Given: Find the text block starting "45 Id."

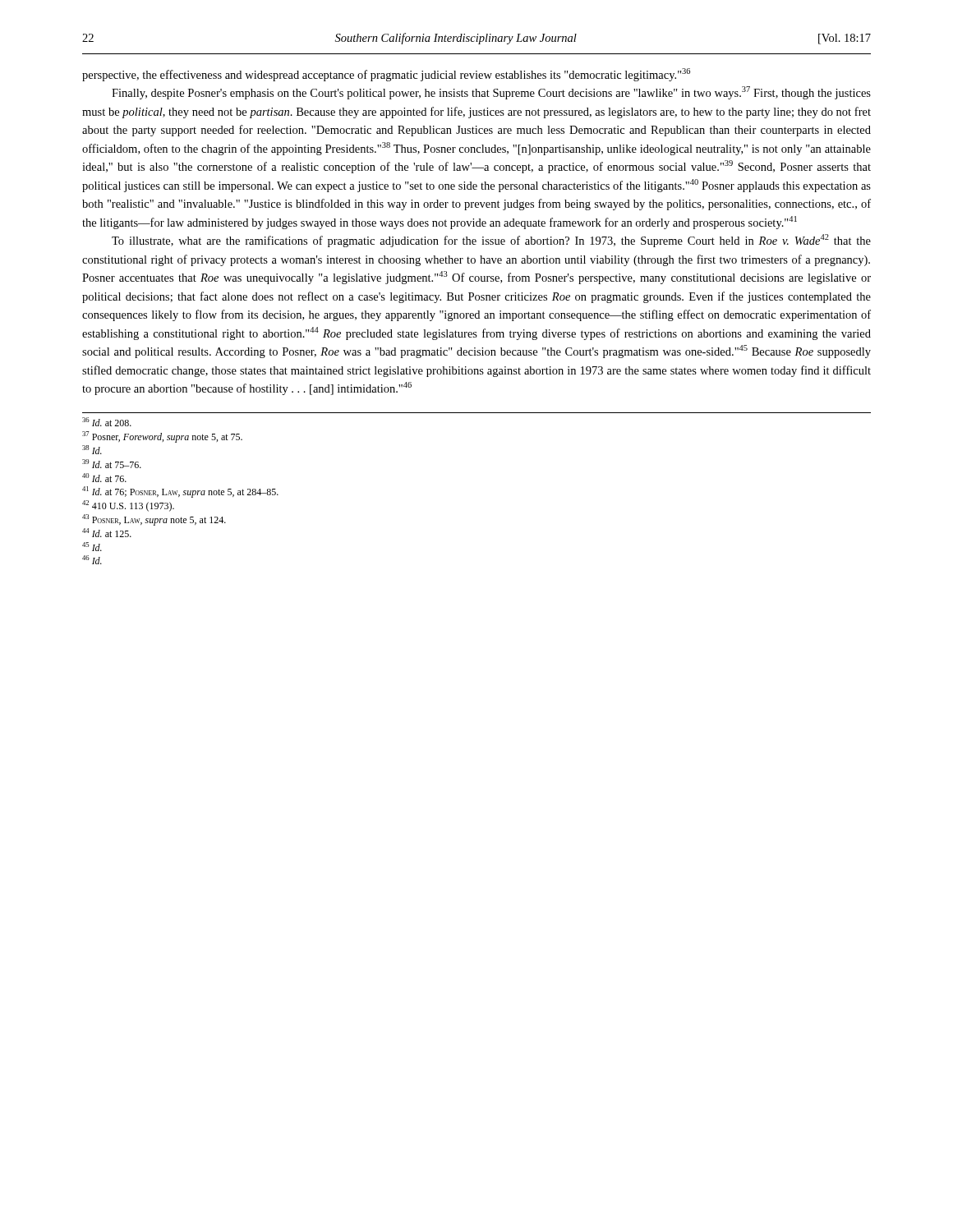Looking at the screenshot, I should 92,547.
